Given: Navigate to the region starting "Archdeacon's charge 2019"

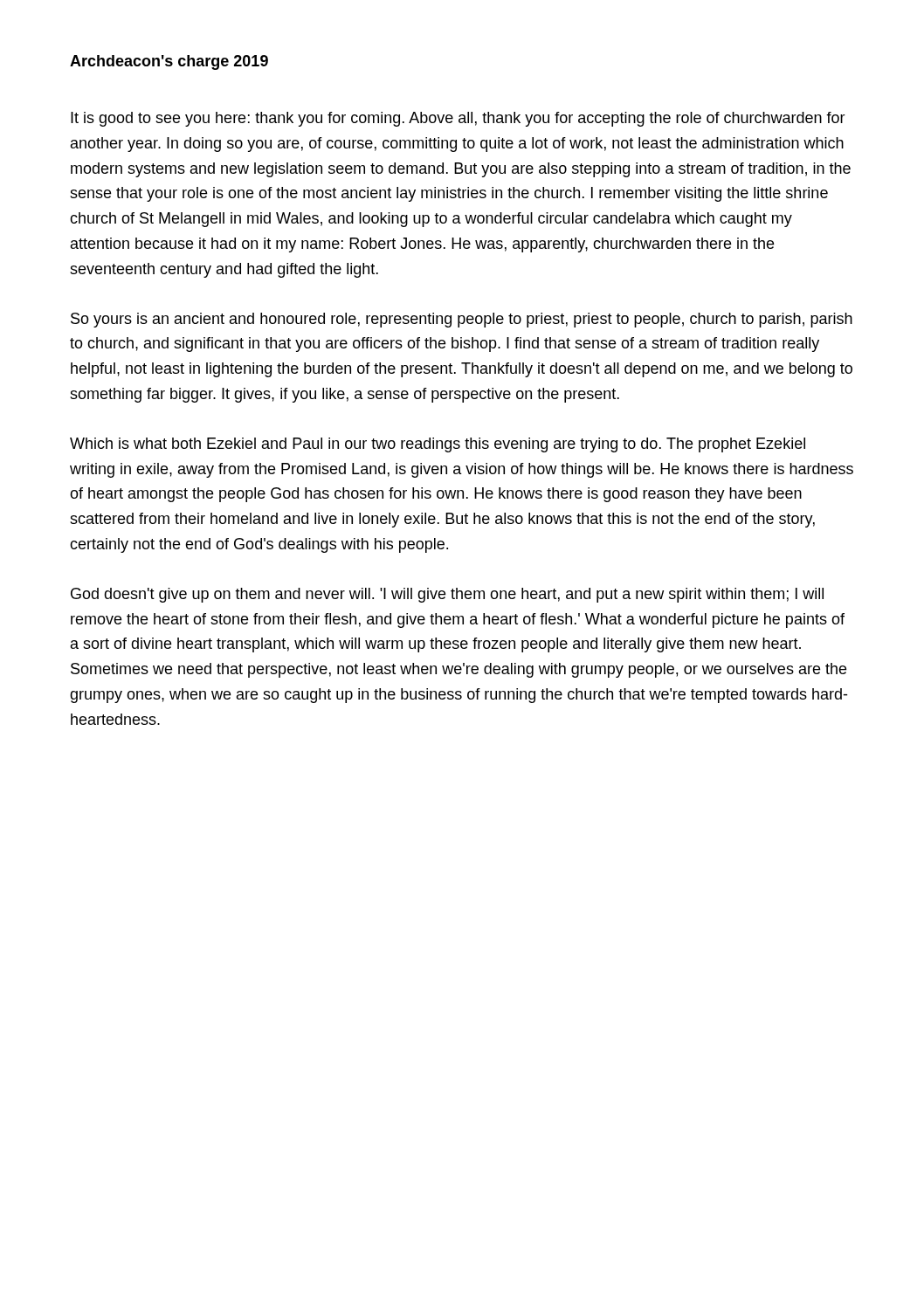Looking at the screenshot, I should click(x=169, y=61).
